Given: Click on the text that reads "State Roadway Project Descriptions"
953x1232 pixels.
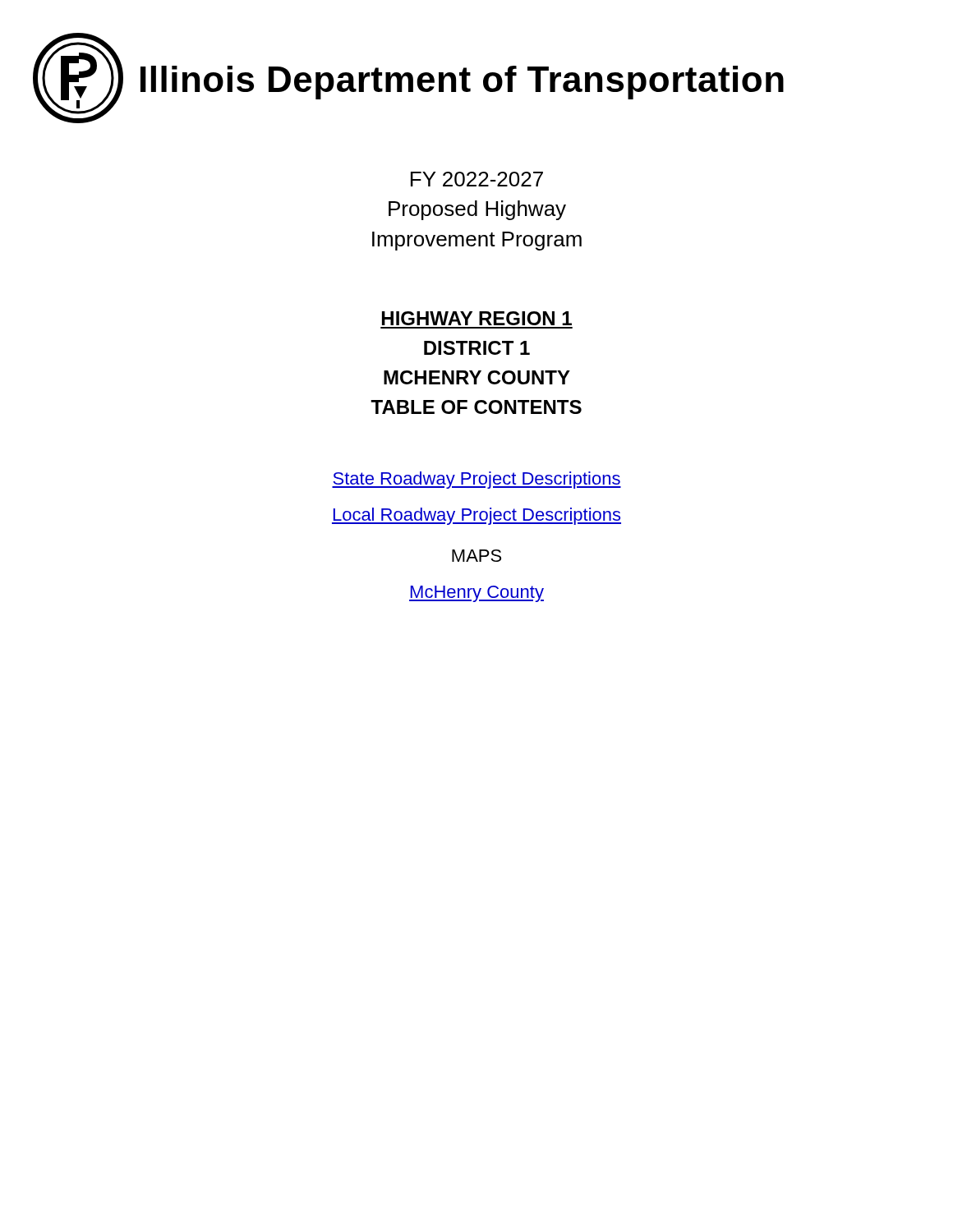Looking at the screenshot, I should pos(476,479).
